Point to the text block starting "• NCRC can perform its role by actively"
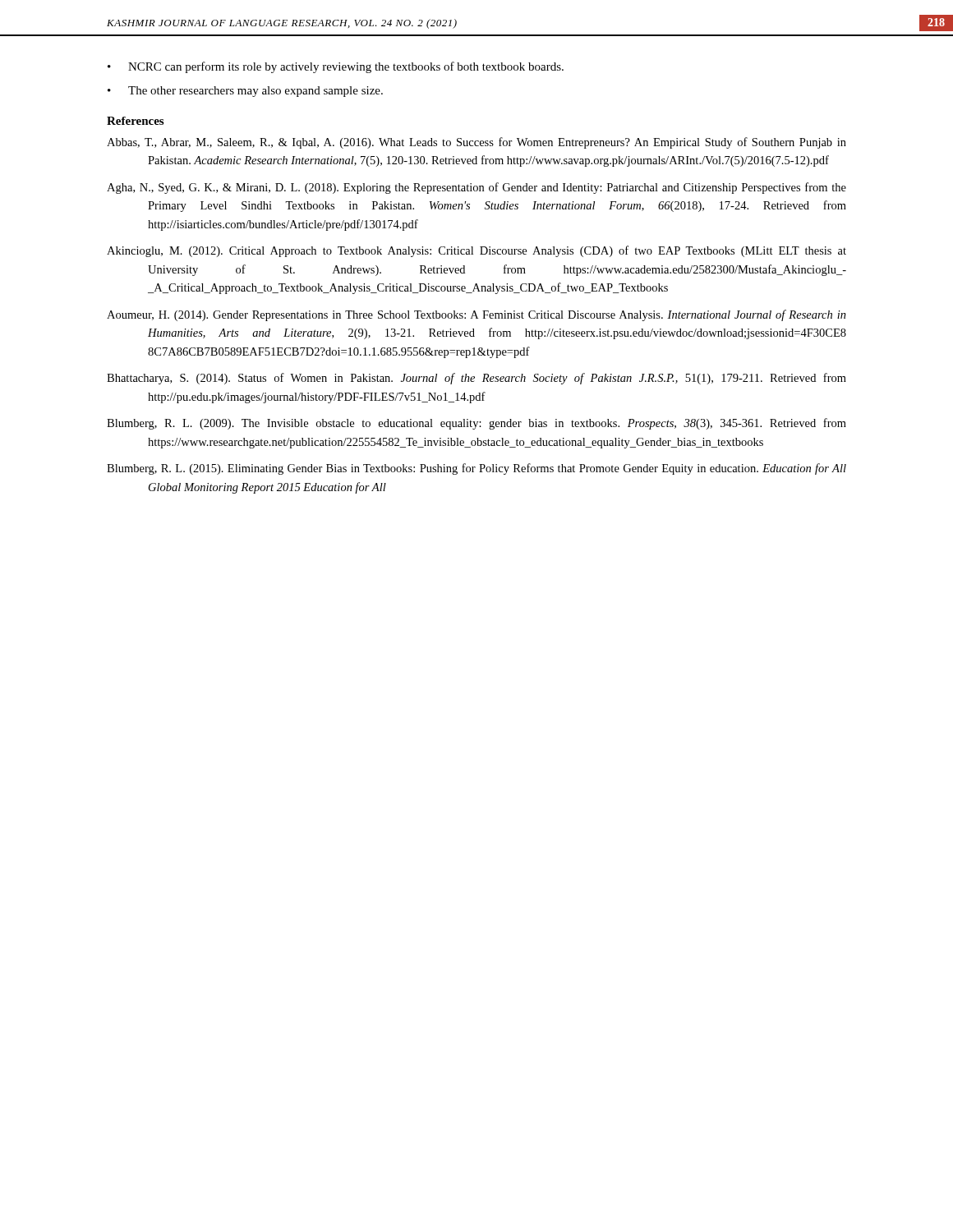 pyautogui.click(x=336, y=67)
